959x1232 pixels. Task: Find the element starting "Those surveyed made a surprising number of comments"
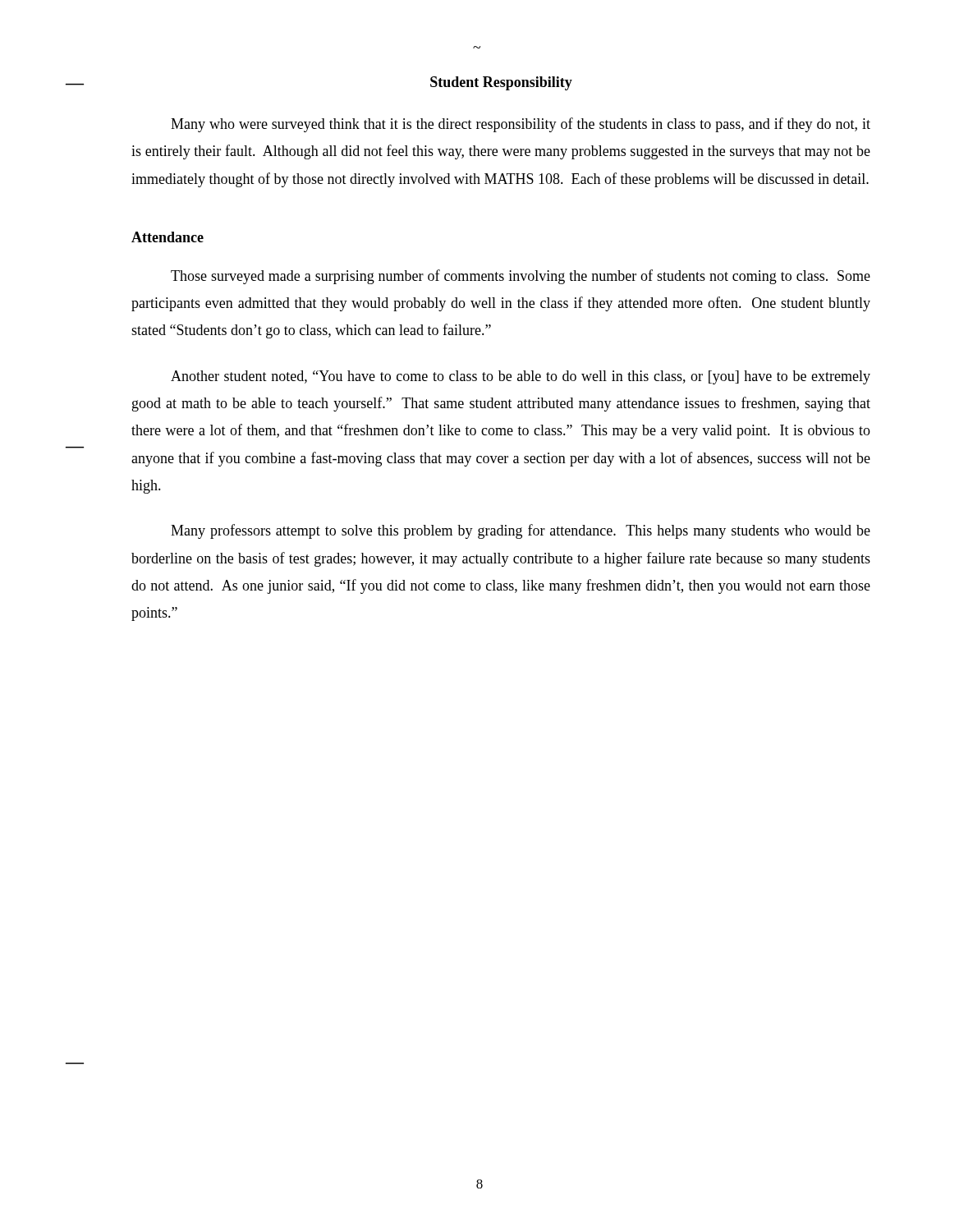(x=501, y=303)
